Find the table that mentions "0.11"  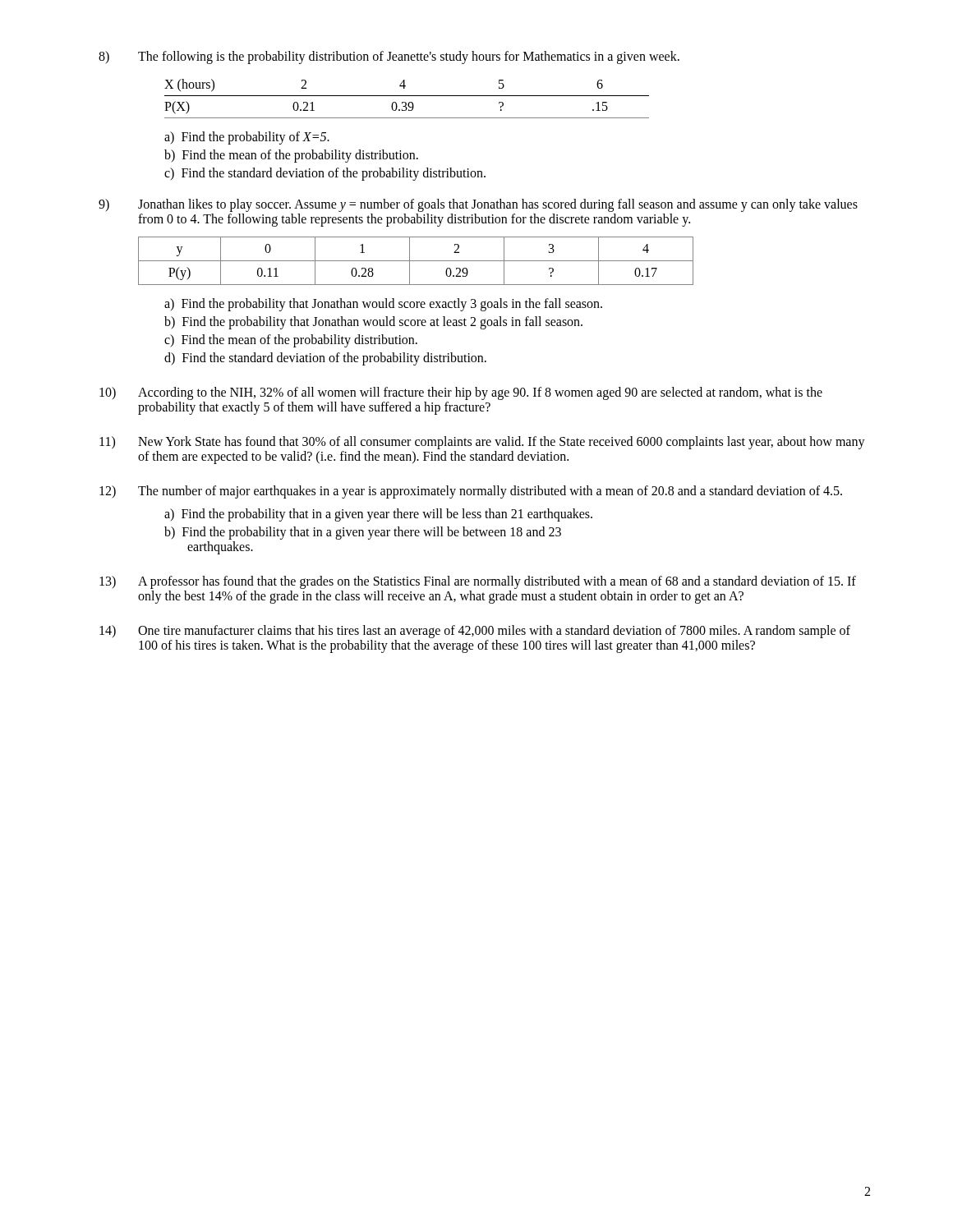tap(504, 261)
